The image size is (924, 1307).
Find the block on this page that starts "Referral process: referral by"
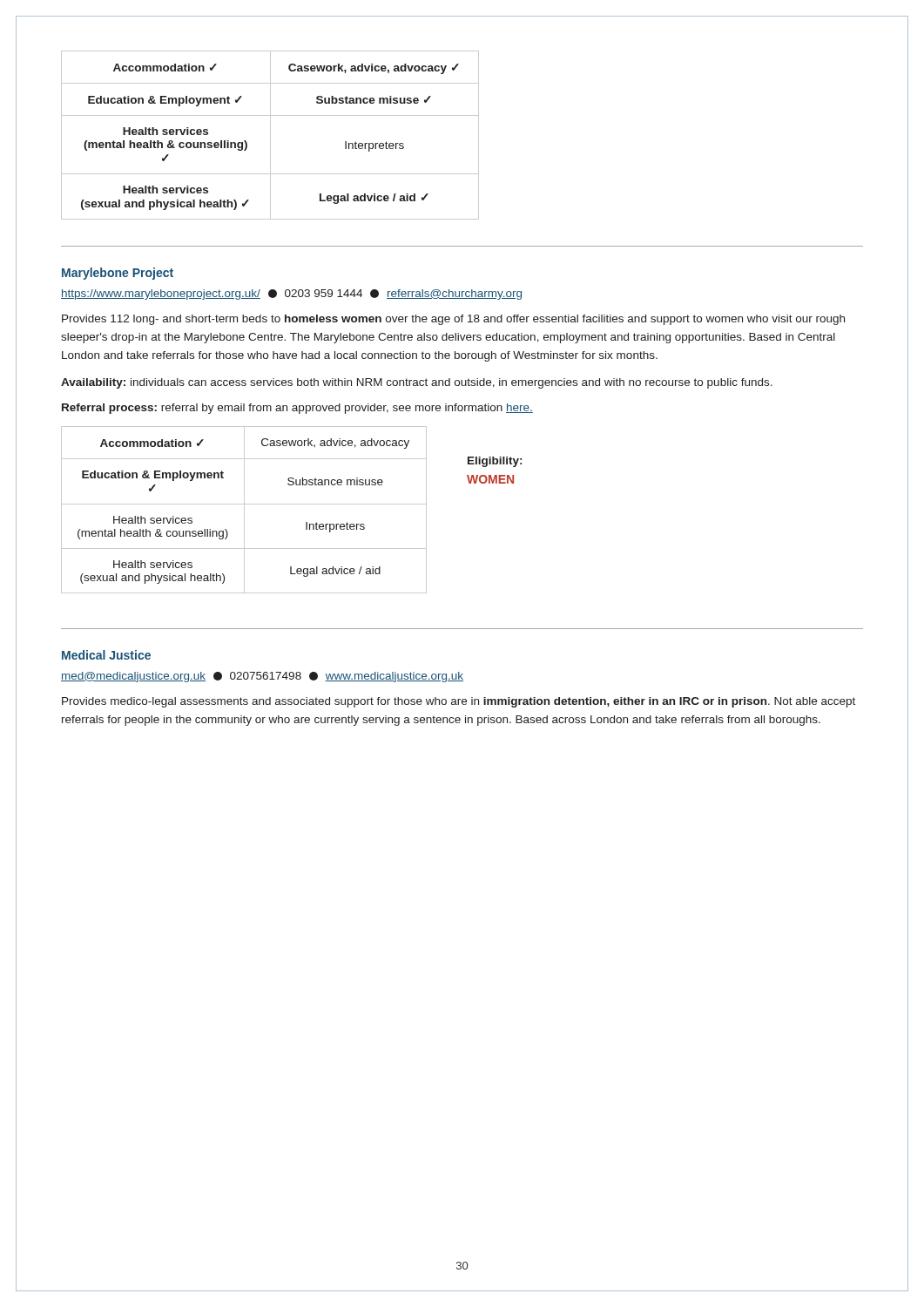click(x=297, y=407)
